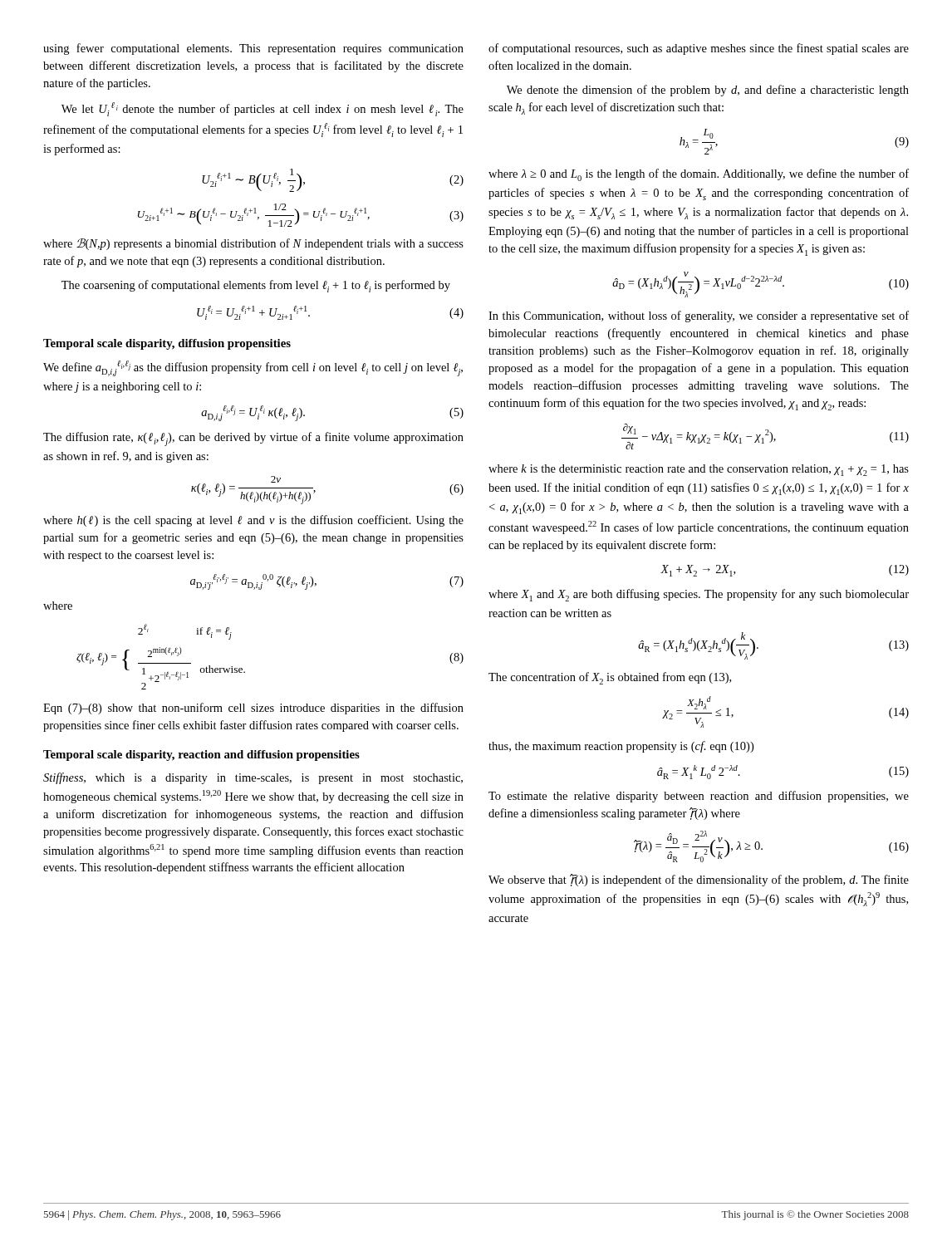
Task: Find the formula on this page that starts "ζ(ℓi, ℓj) = { 2ℓi"
Action: pyautogui.click(x=253, y=658)
